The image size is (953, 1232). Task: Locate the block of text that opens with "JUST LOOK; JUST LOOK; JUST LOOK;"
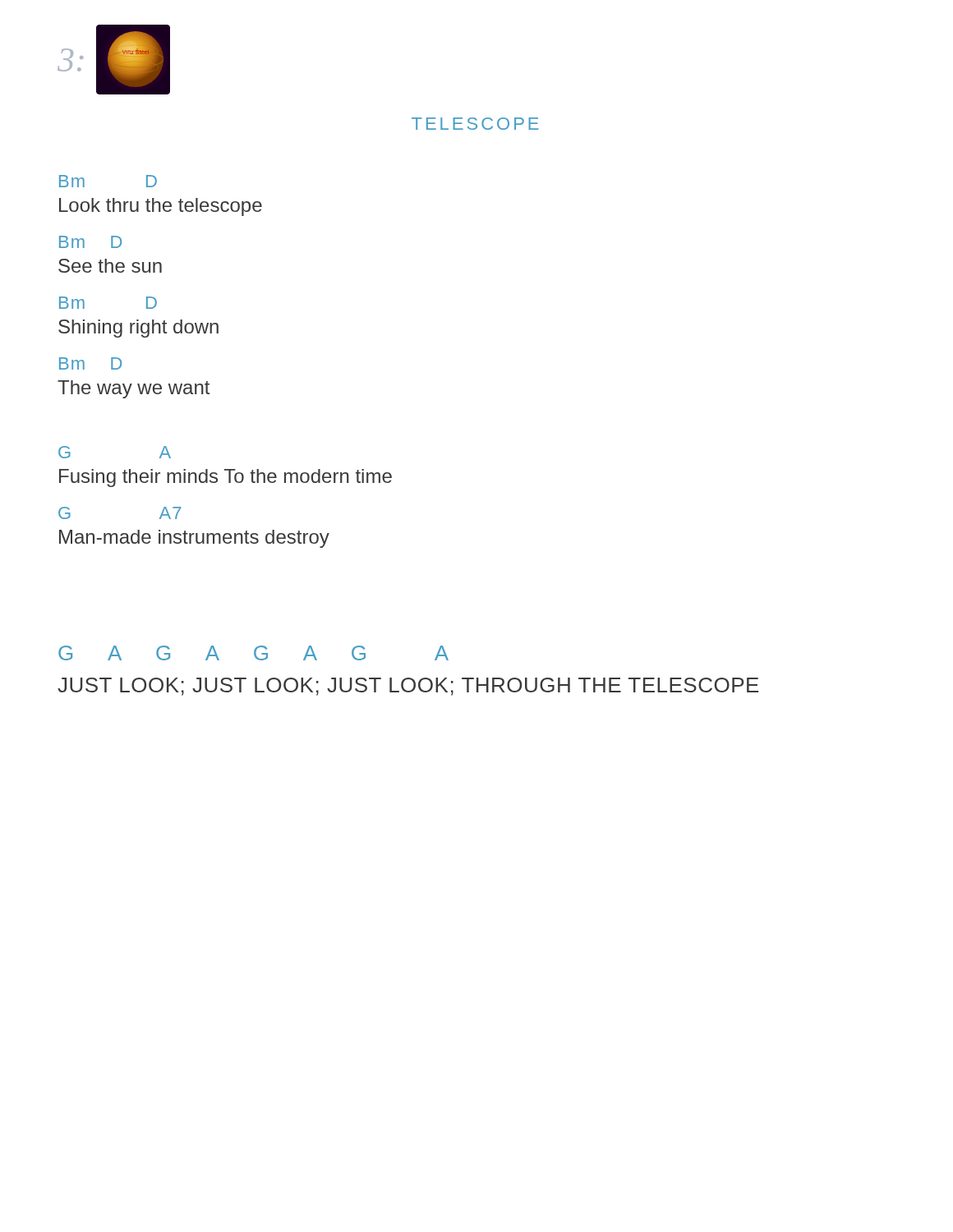click(x=476, y=685)
